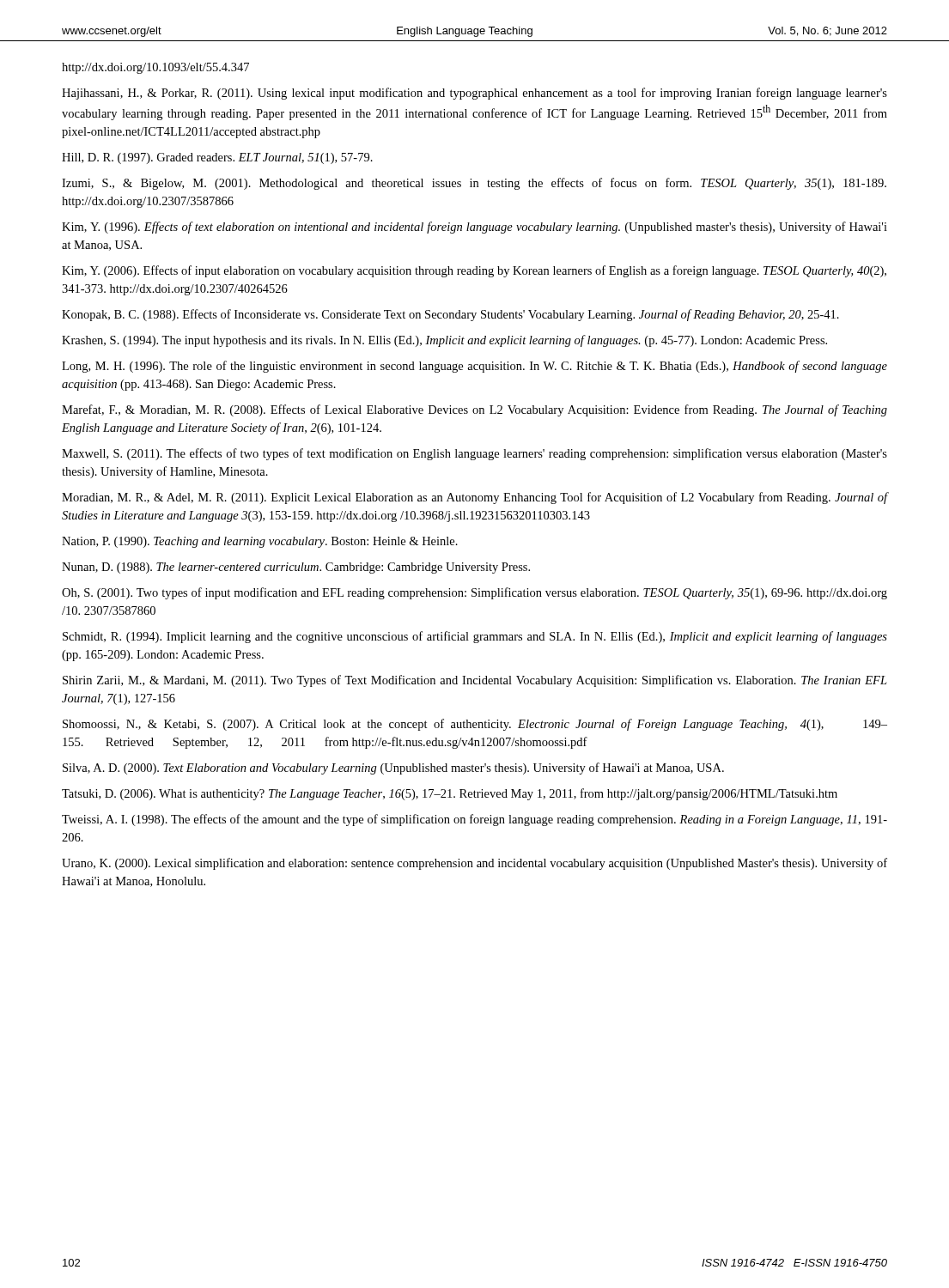Locate the text block that says "Urano, K. (2000). Lexical simplification and elaboration: sentence"
Viewport: 949px width, 1288px height.
click(474, 872)
